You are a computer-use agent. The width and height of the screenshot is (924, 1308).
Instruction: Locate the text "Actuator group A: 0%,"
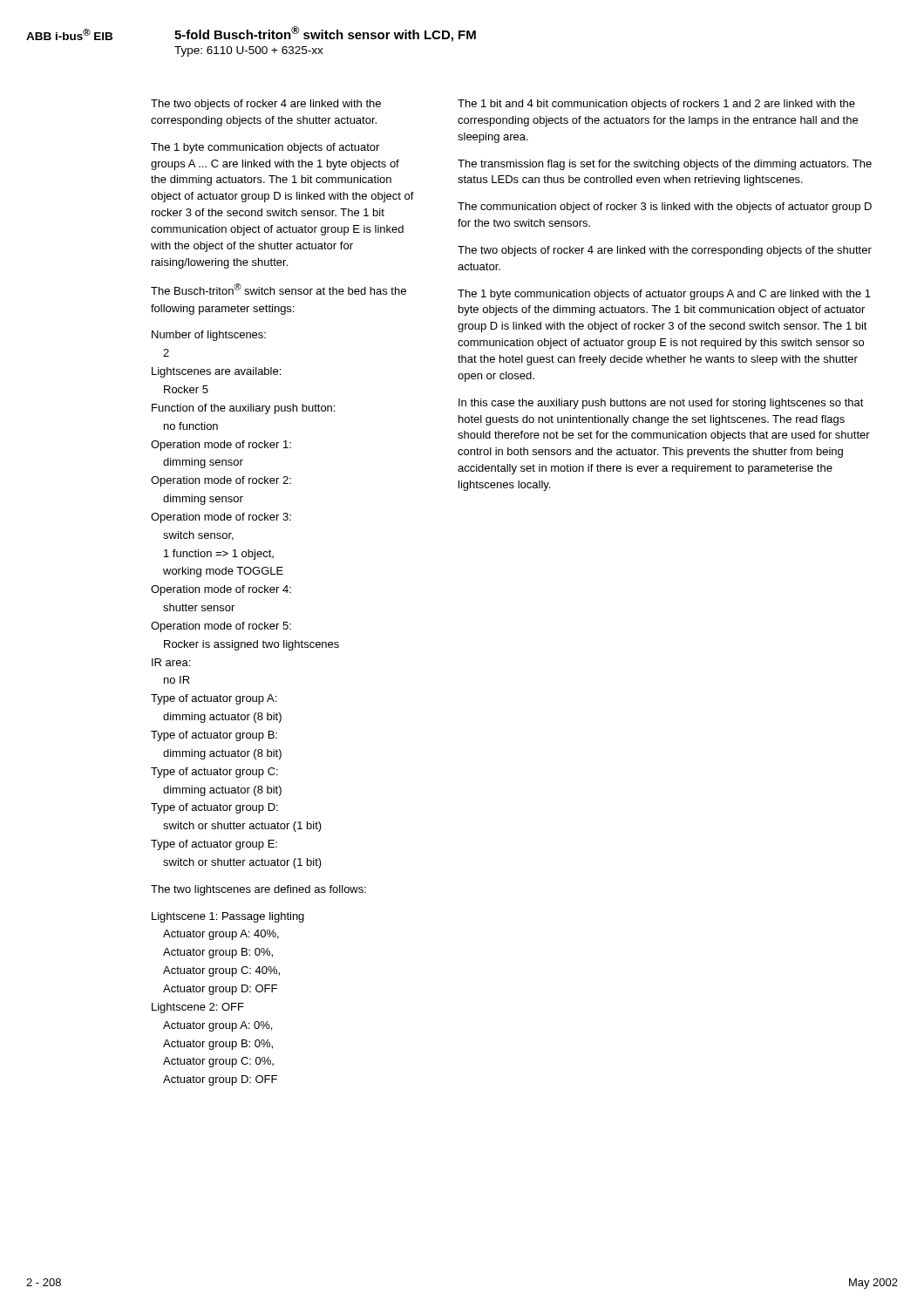coord(218,1025)
